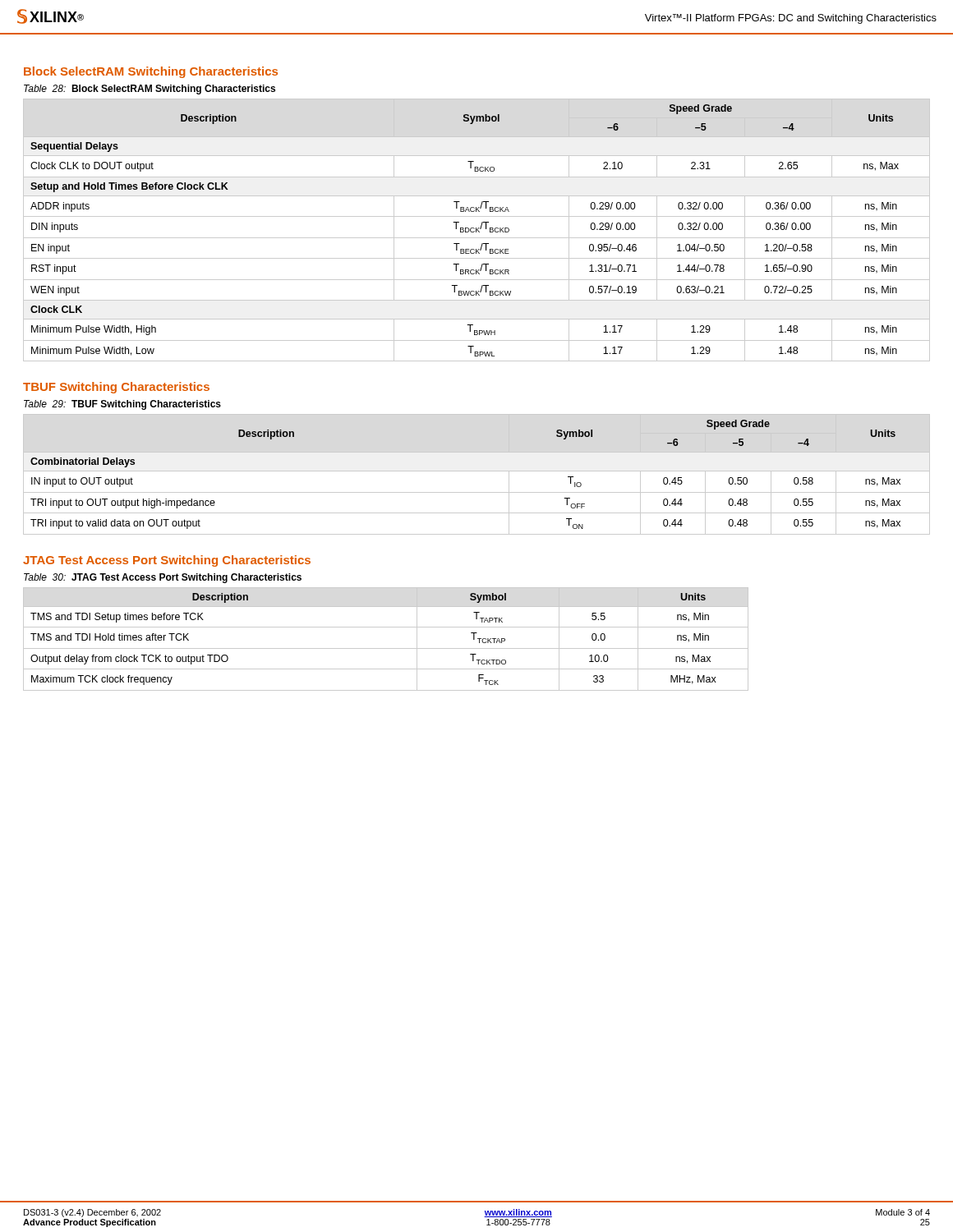Find the text starting "JTAG Test Access Port Switching Characteristics"
953x1232 pixels.
tap(167, 559)
